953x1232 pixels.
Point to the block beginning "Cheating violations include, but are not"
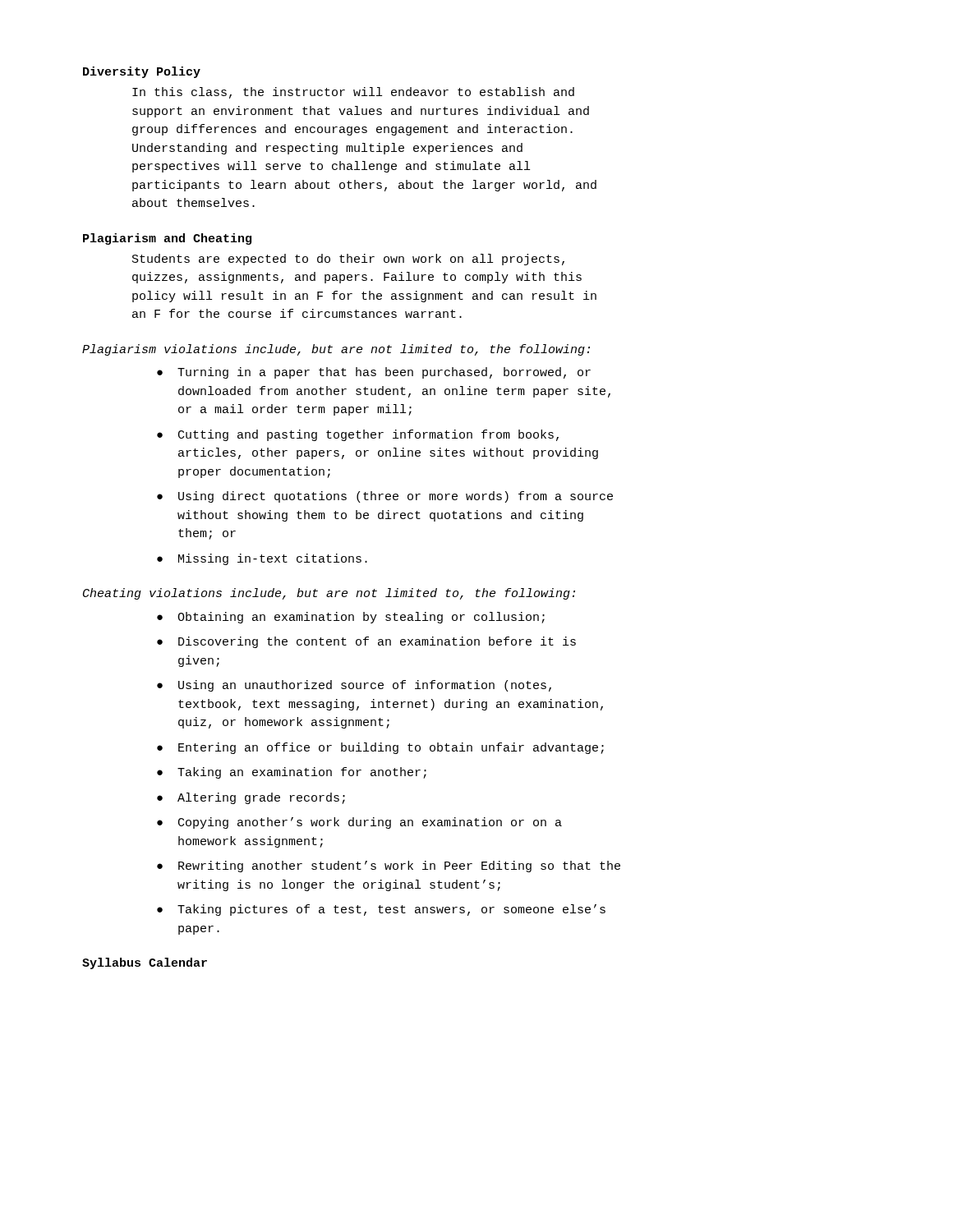[330, 594]
